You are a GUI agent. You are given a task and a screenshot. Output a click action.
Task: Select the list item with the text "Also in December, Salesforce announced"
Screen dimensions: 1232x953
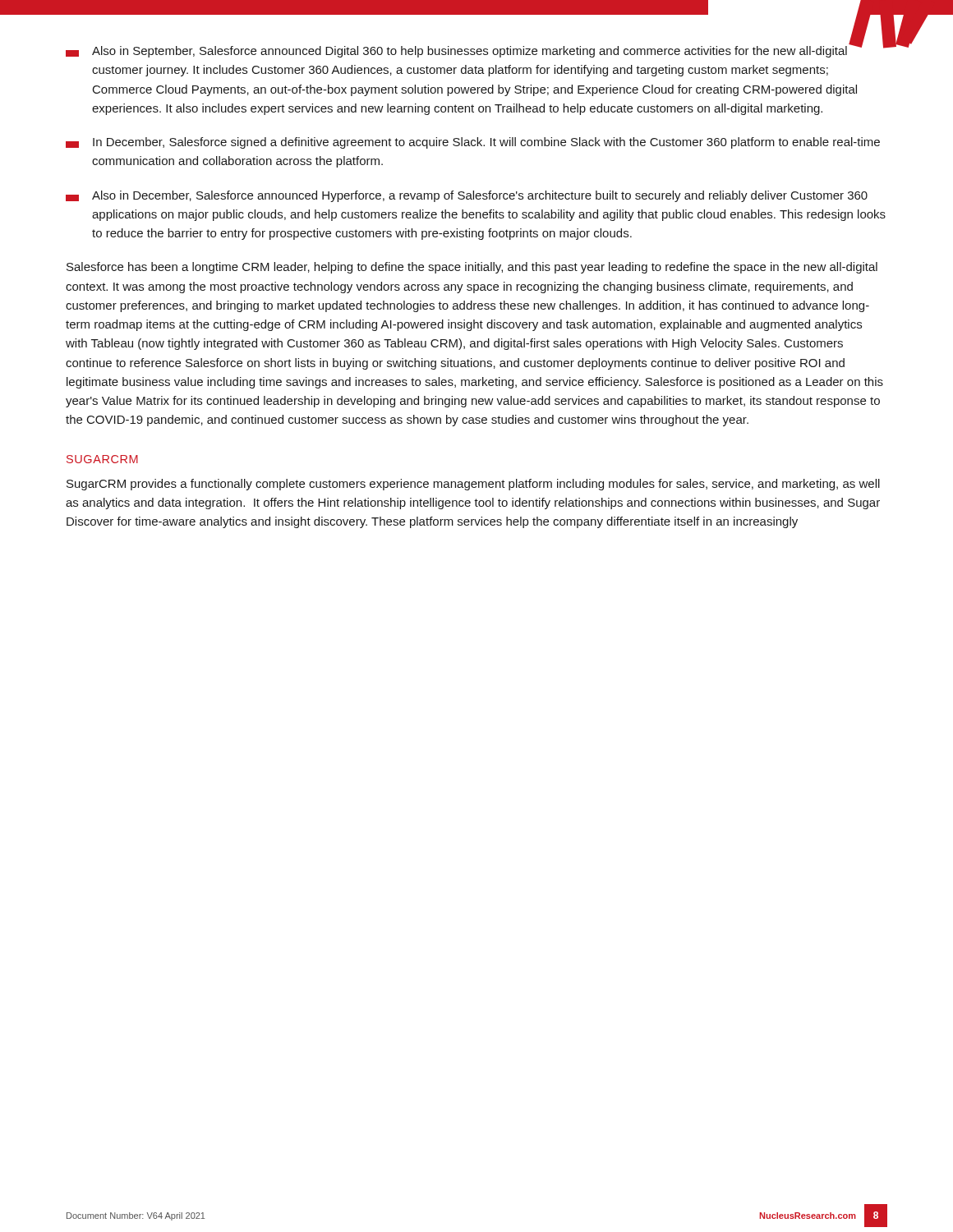pos(476,214)
